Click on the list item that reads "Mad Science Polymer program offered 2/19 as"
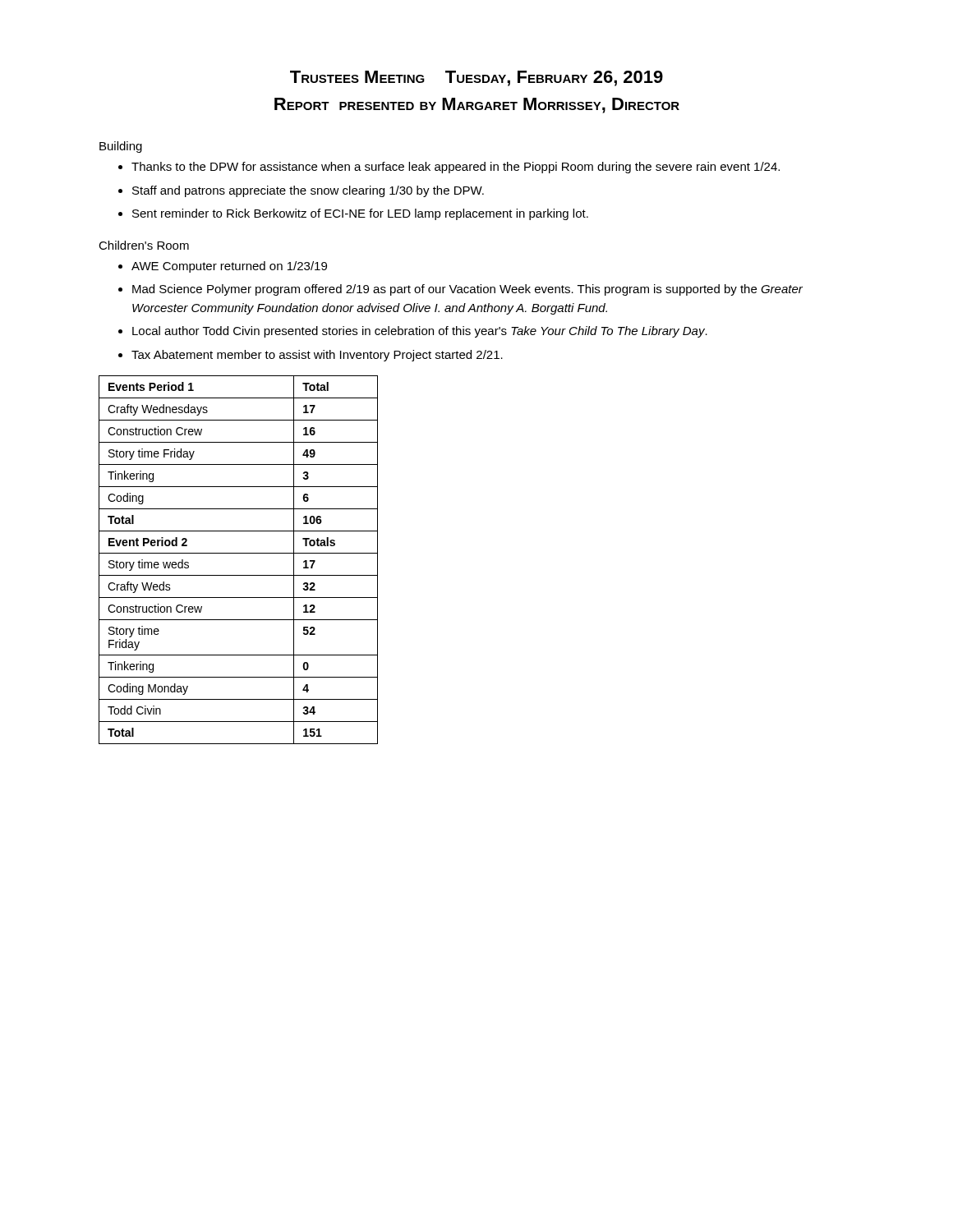Screen dimensions: 1232x953 point(467,298)
